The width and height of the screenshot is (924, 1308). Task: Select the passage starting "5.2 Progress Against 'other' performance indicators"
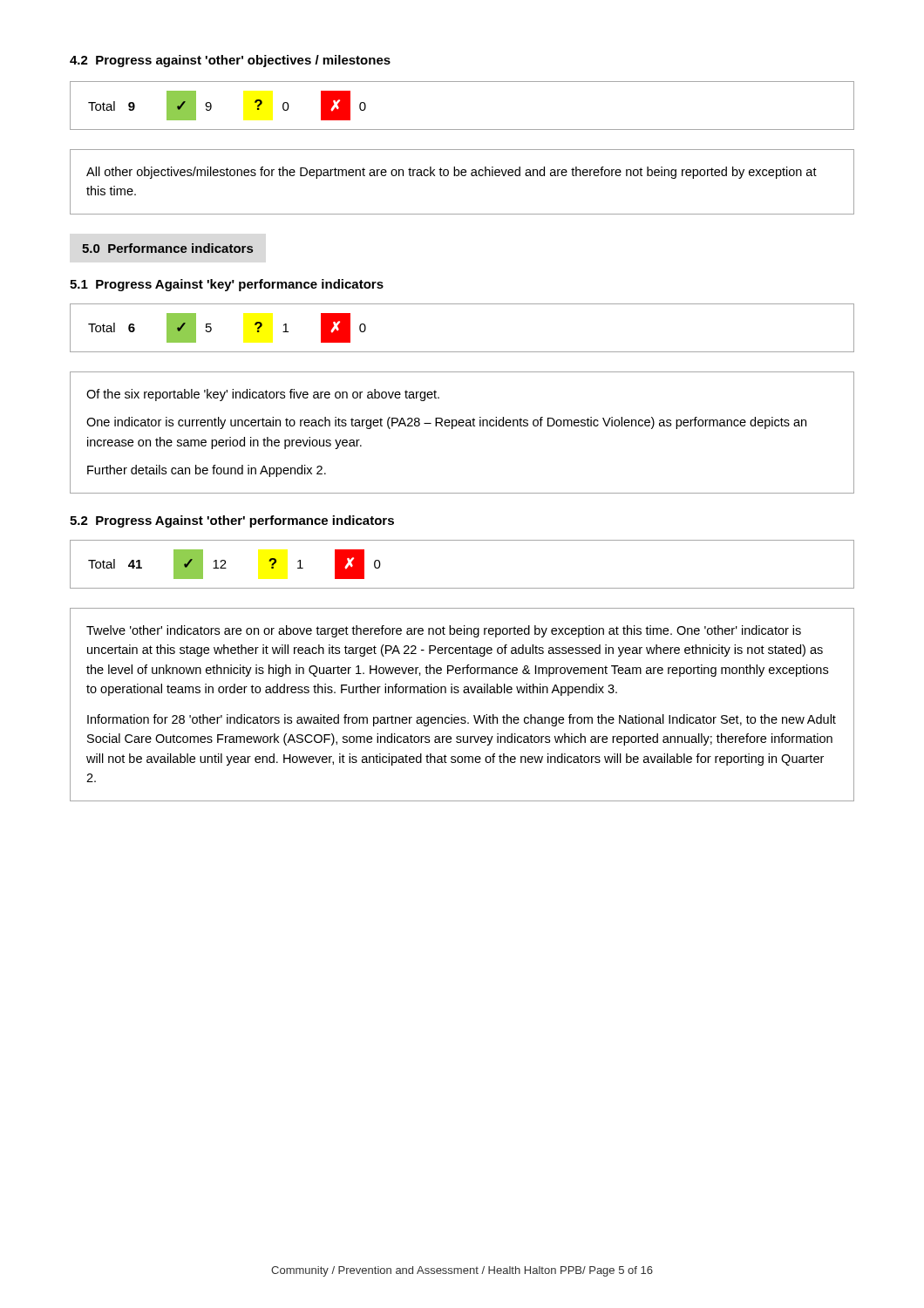pos(232,520)
